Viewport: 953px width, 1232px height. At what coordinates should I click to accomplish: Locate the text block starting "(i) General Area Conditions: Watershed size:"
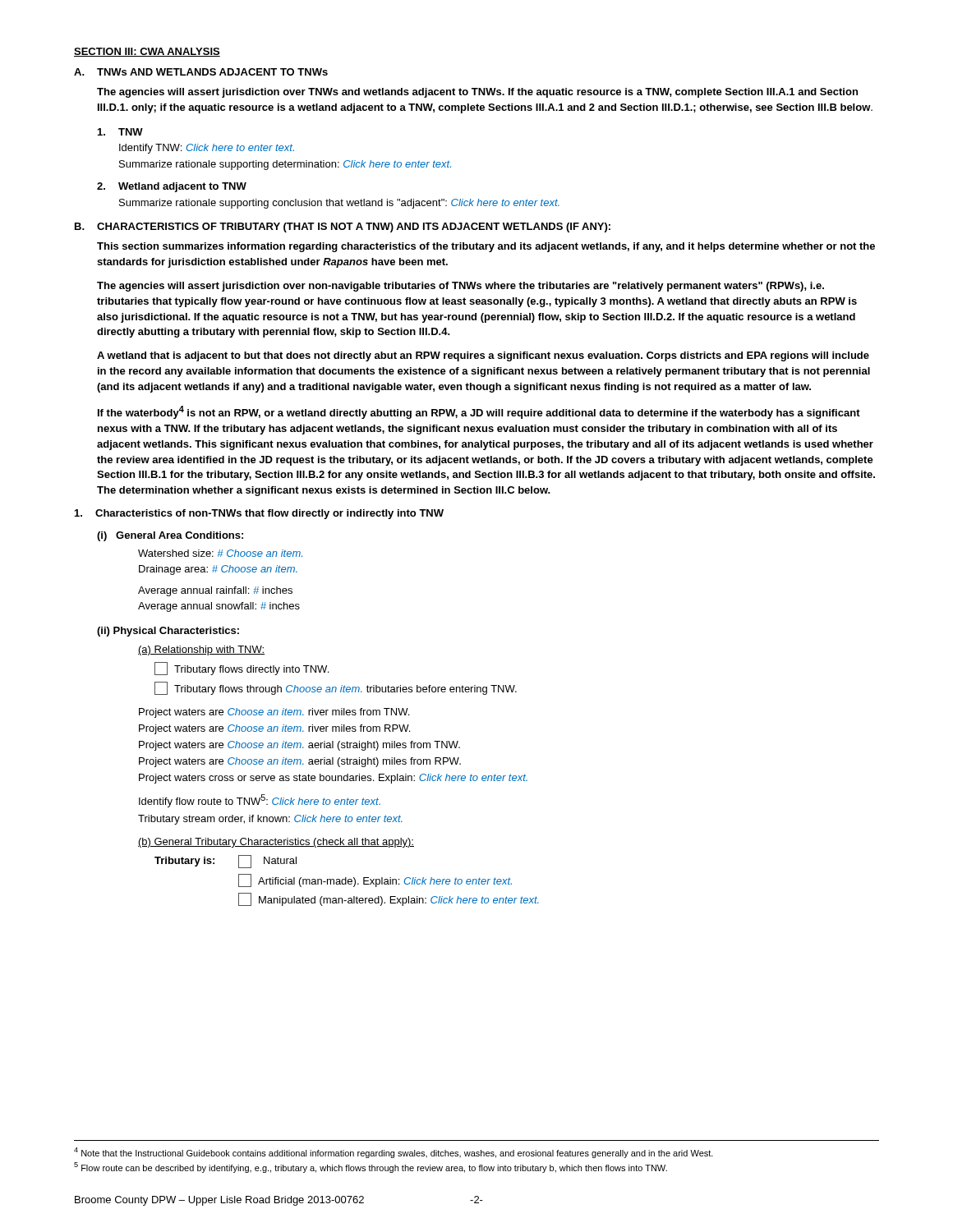[170, 536]
